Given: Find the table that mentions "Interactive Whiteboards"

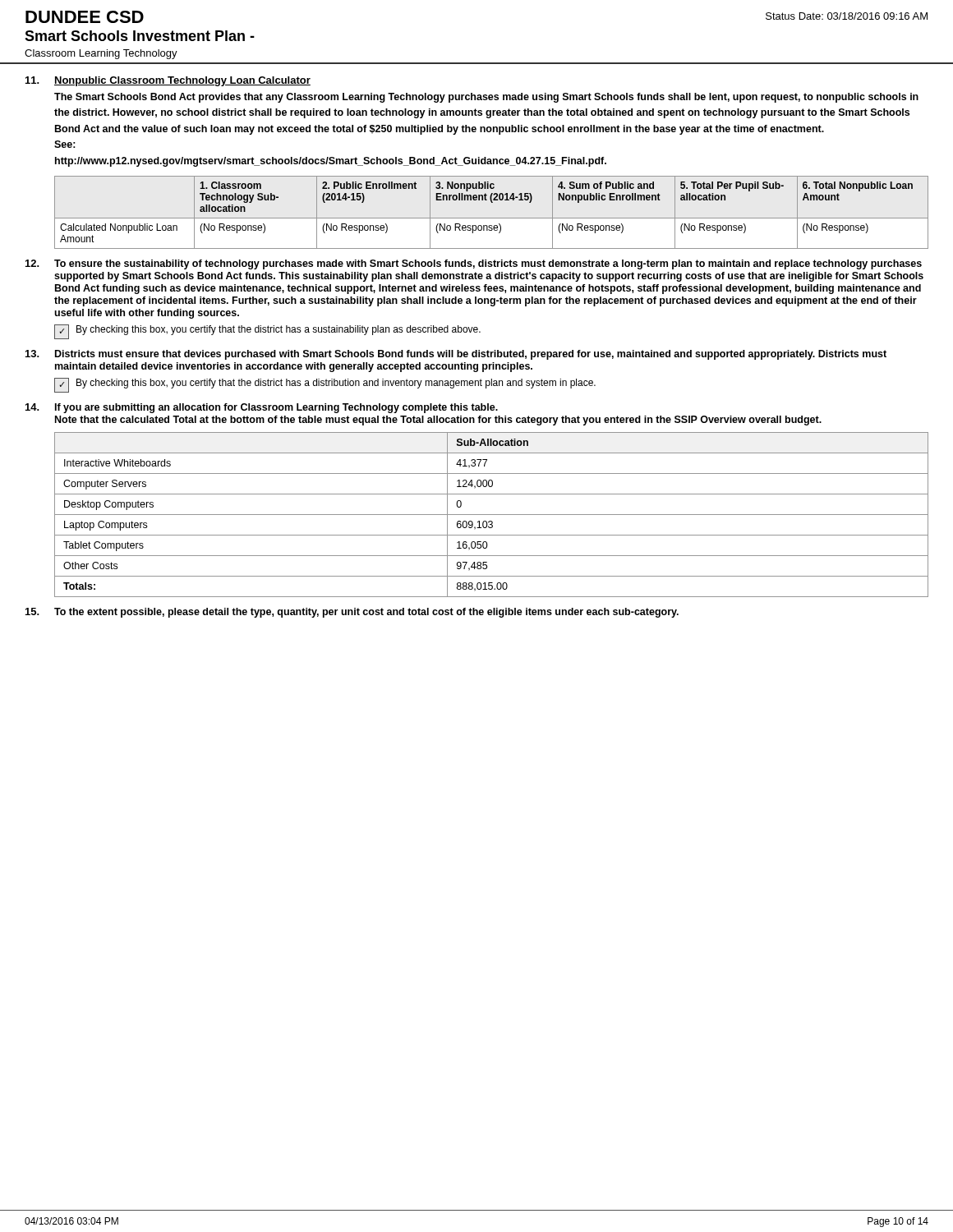Looking at the screenshot, I should (491, 514).
